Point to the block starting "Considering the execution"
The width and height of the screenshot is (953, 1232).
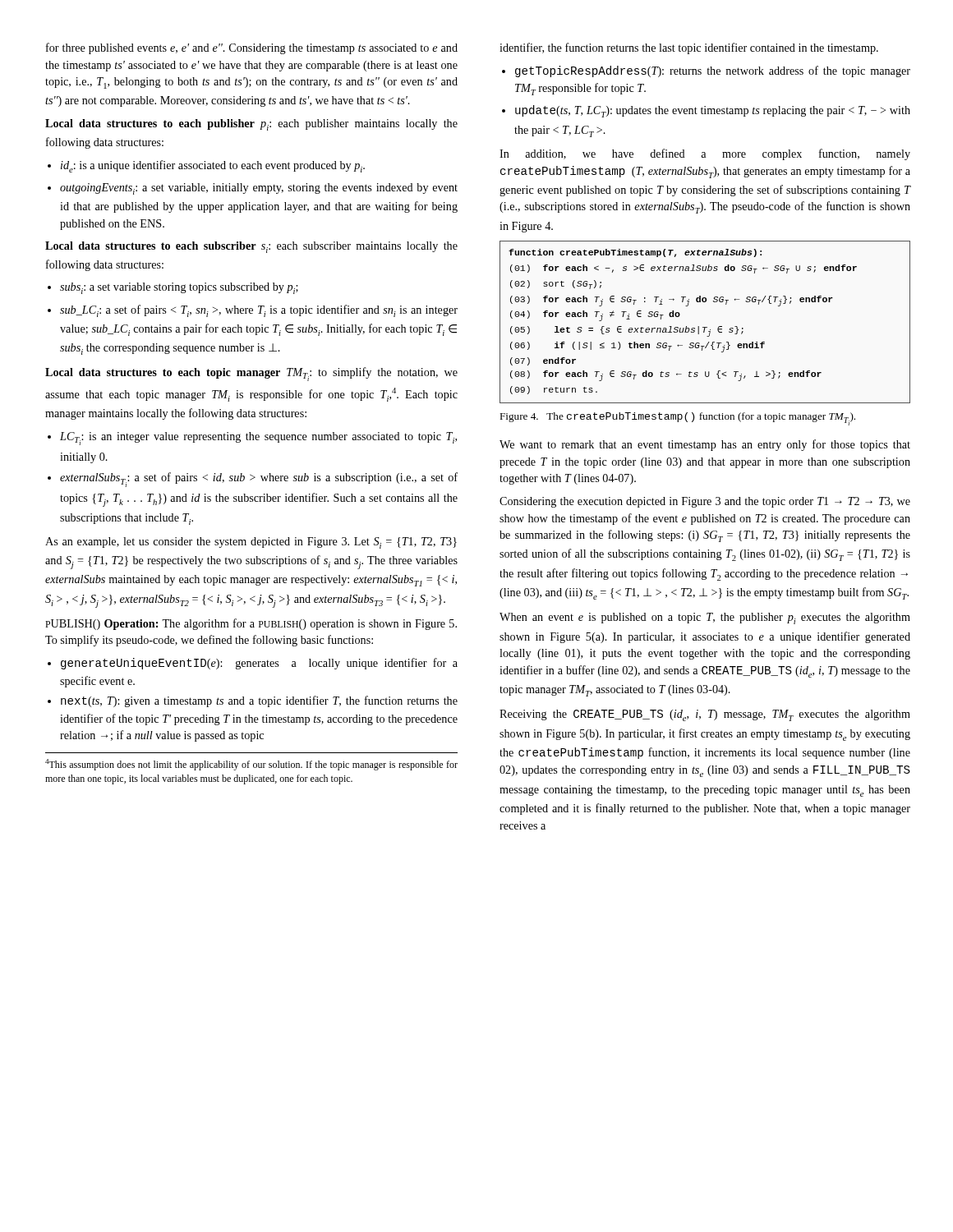point(705,548)
